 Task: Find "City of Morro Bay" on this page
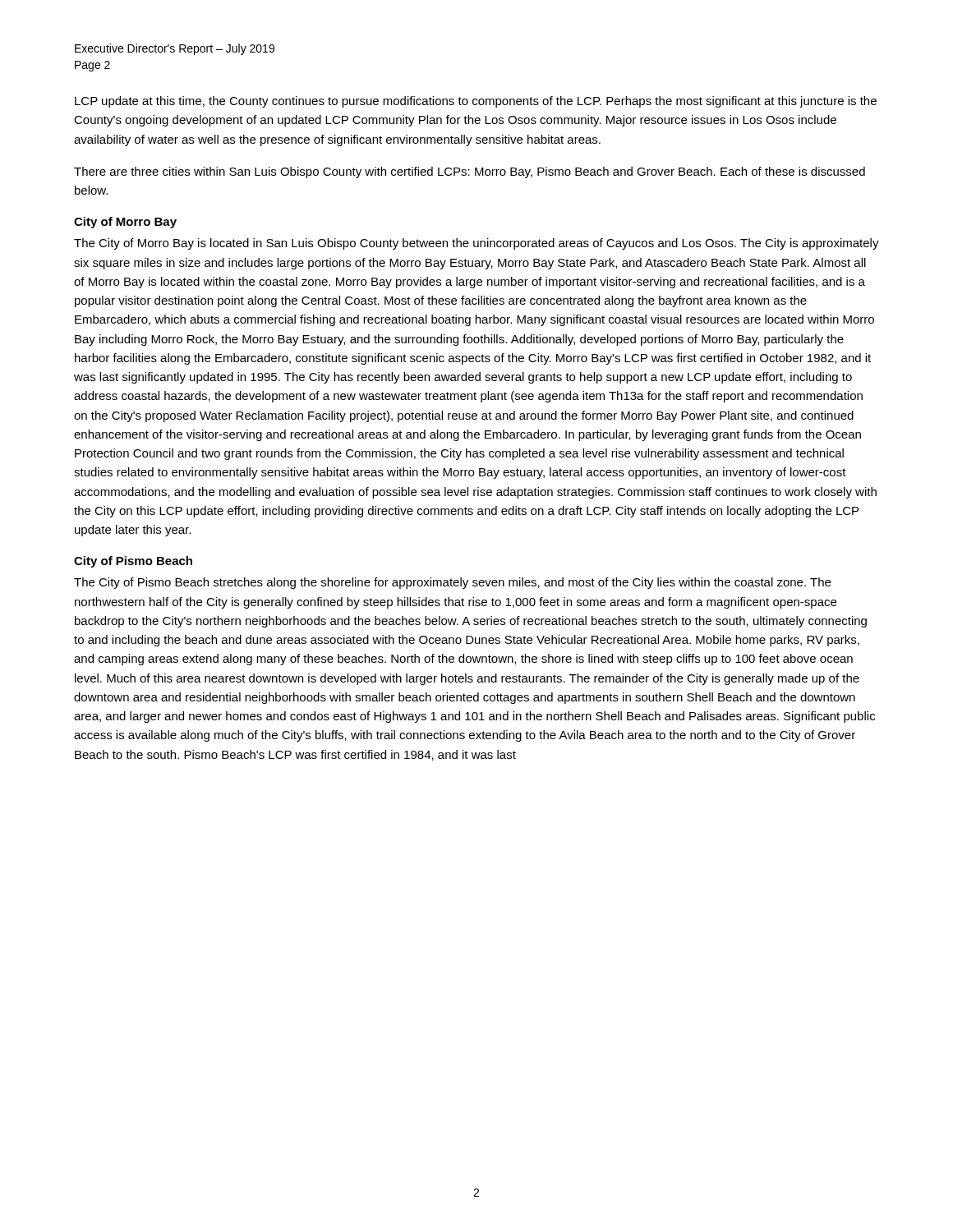[125, 222]
